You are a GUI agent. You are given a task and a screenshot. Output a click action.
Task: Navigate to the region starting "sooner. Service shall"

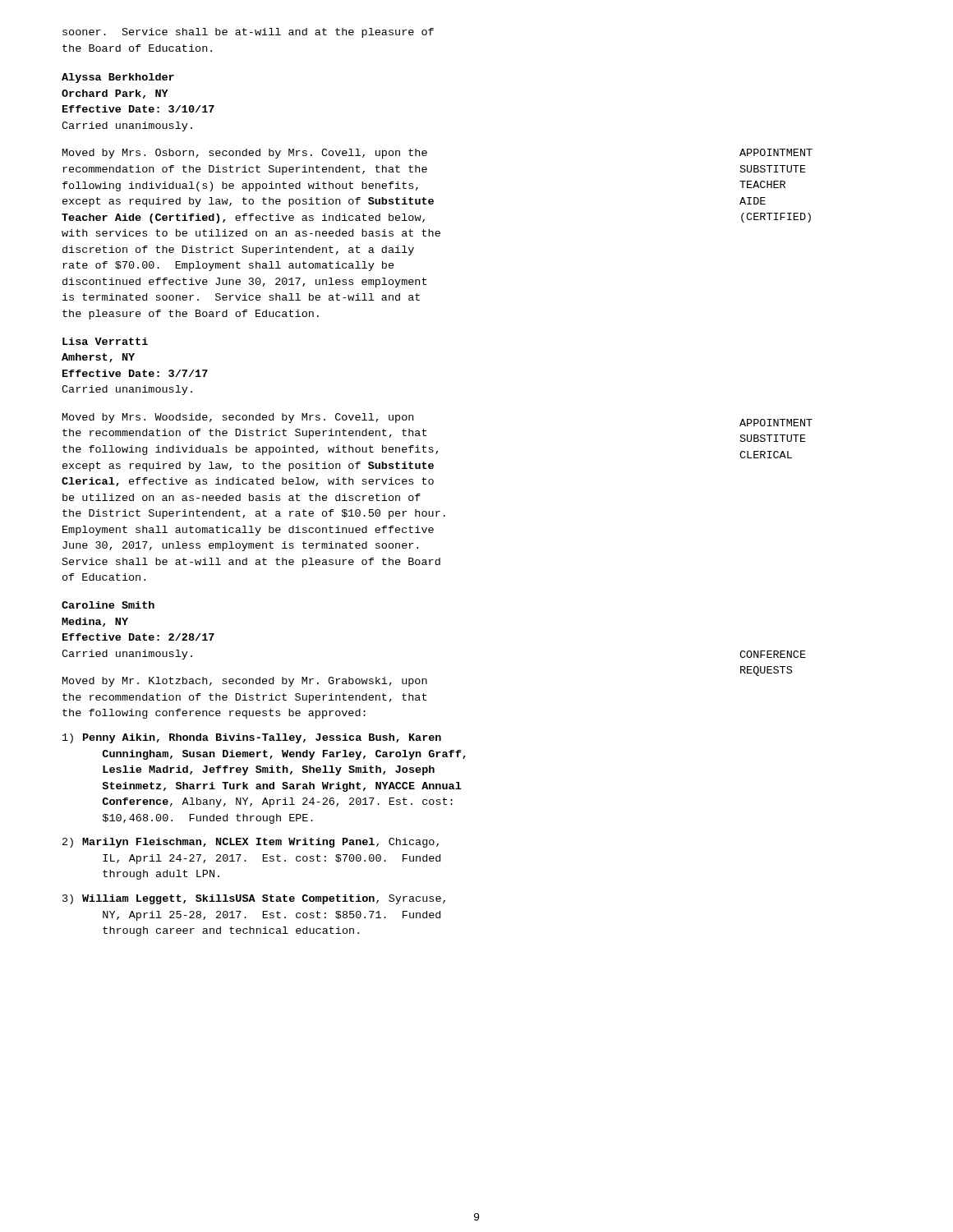coord(248,40)
